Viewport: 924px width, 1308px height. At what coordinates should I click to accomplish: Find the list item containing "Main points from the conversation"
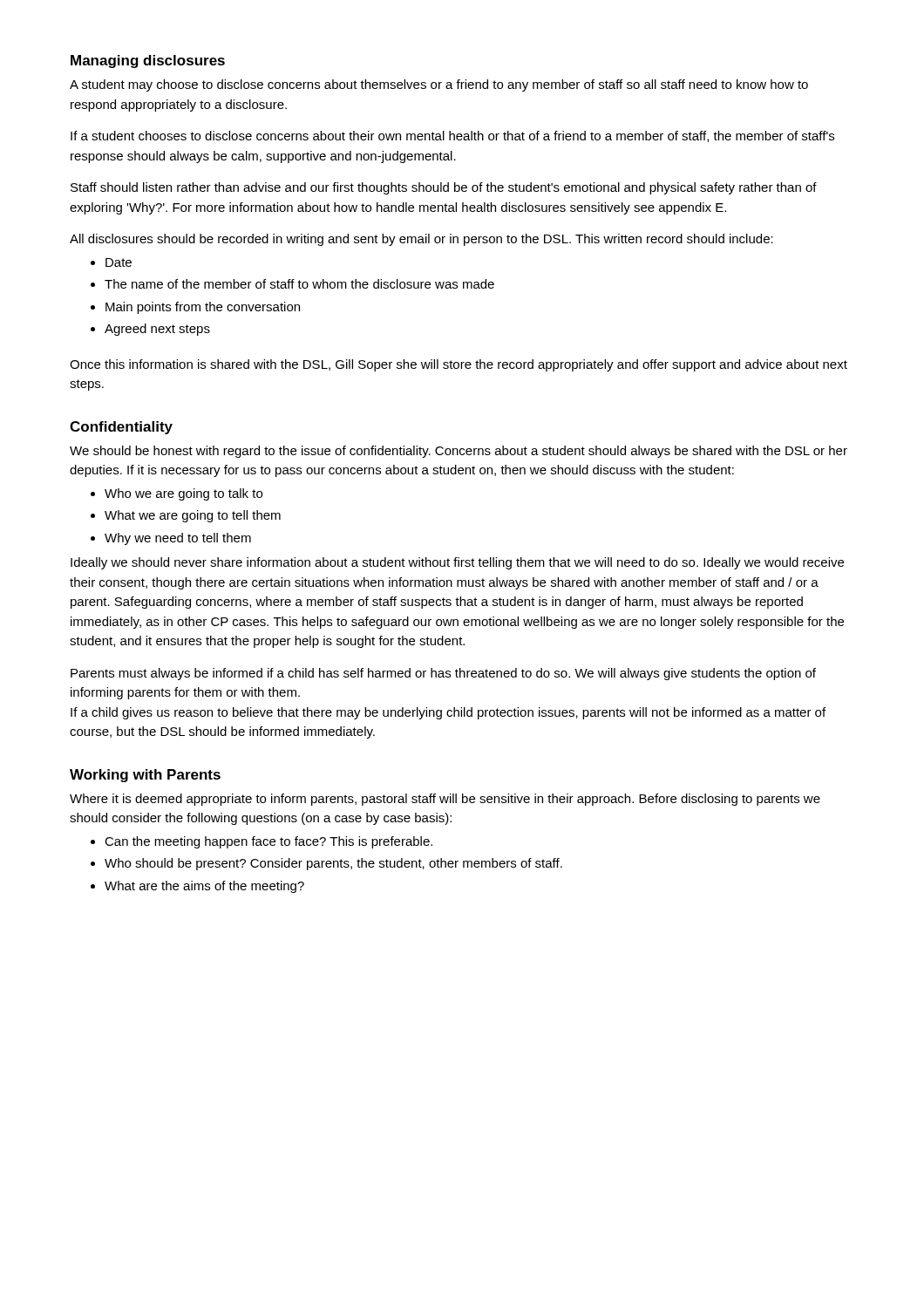point(203,306)
